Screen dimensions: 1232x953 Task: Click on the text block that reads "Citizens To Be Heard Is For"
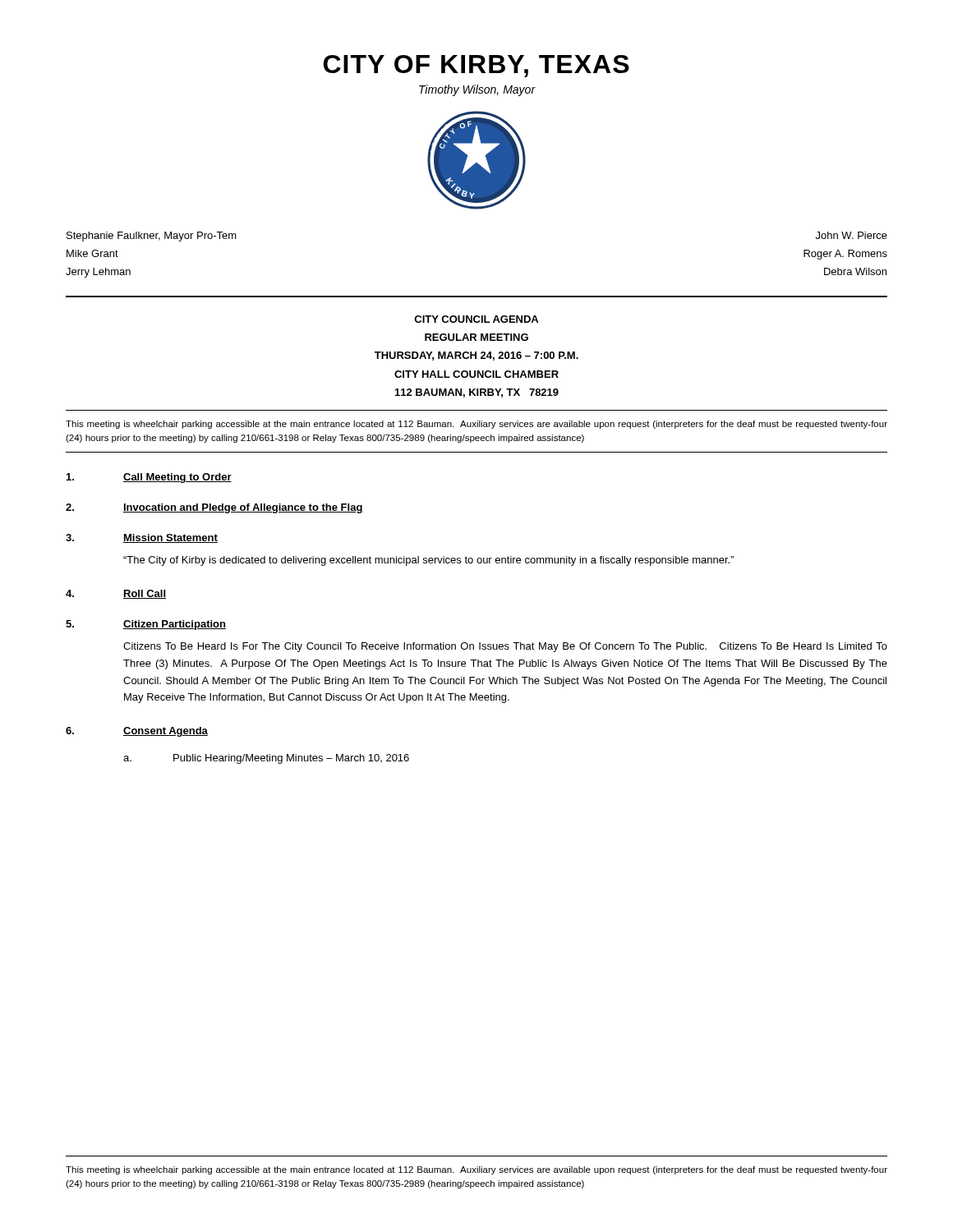tap(505, 672)
